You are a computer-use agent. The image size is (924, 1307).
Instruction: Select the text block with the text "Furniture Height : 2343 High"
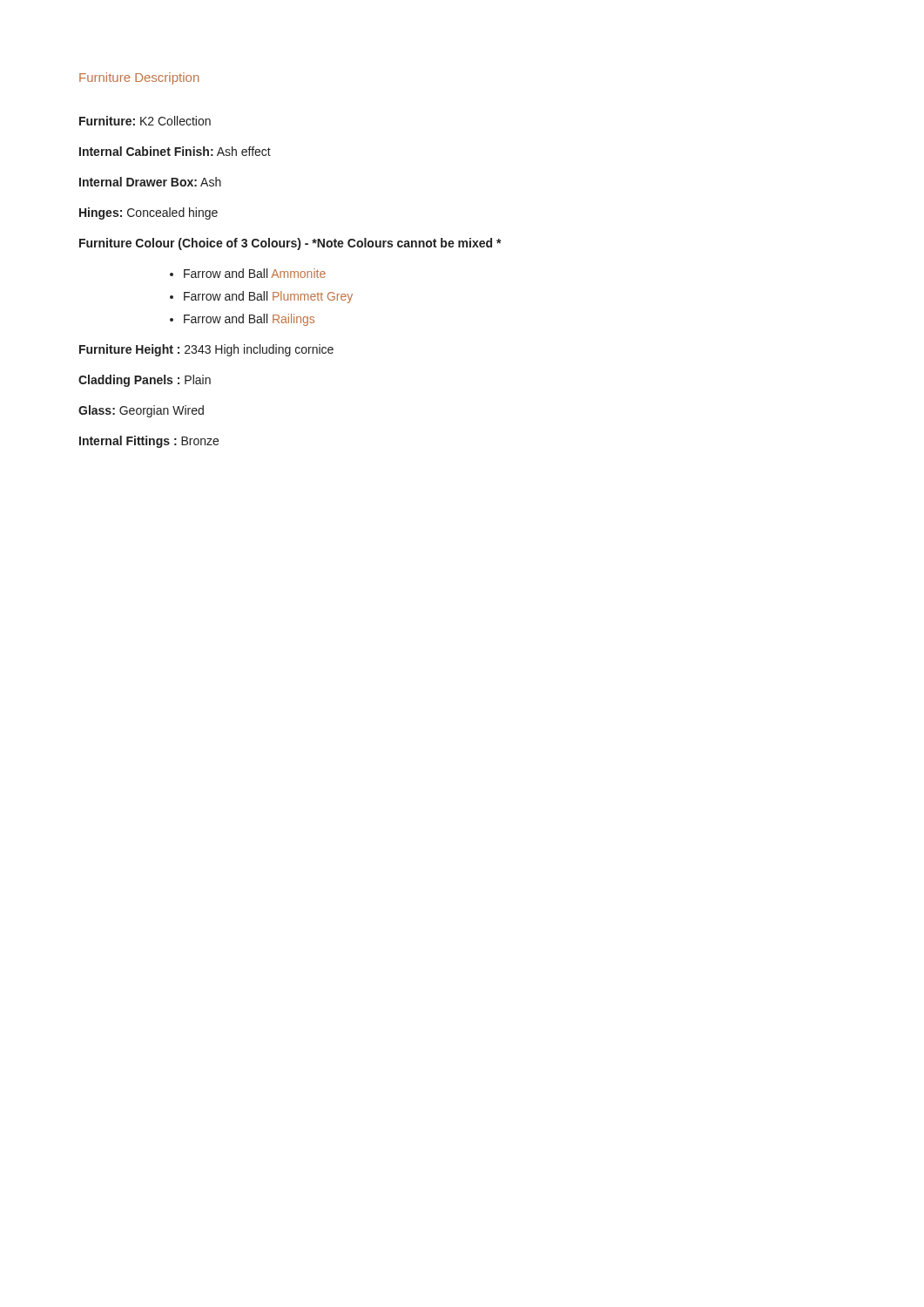[206, 350]
